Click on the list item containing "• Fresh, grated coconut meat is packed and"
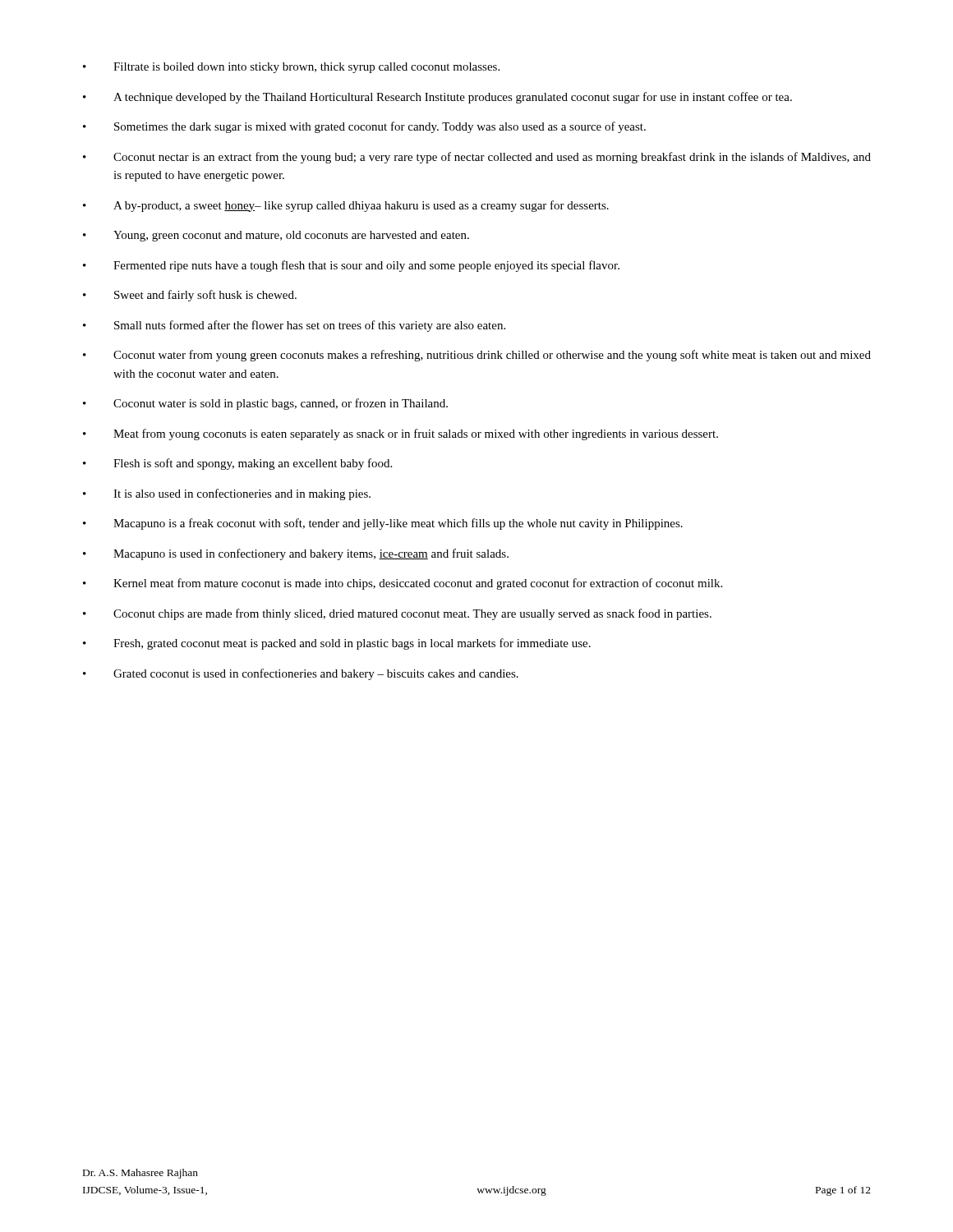 point(476,643)
